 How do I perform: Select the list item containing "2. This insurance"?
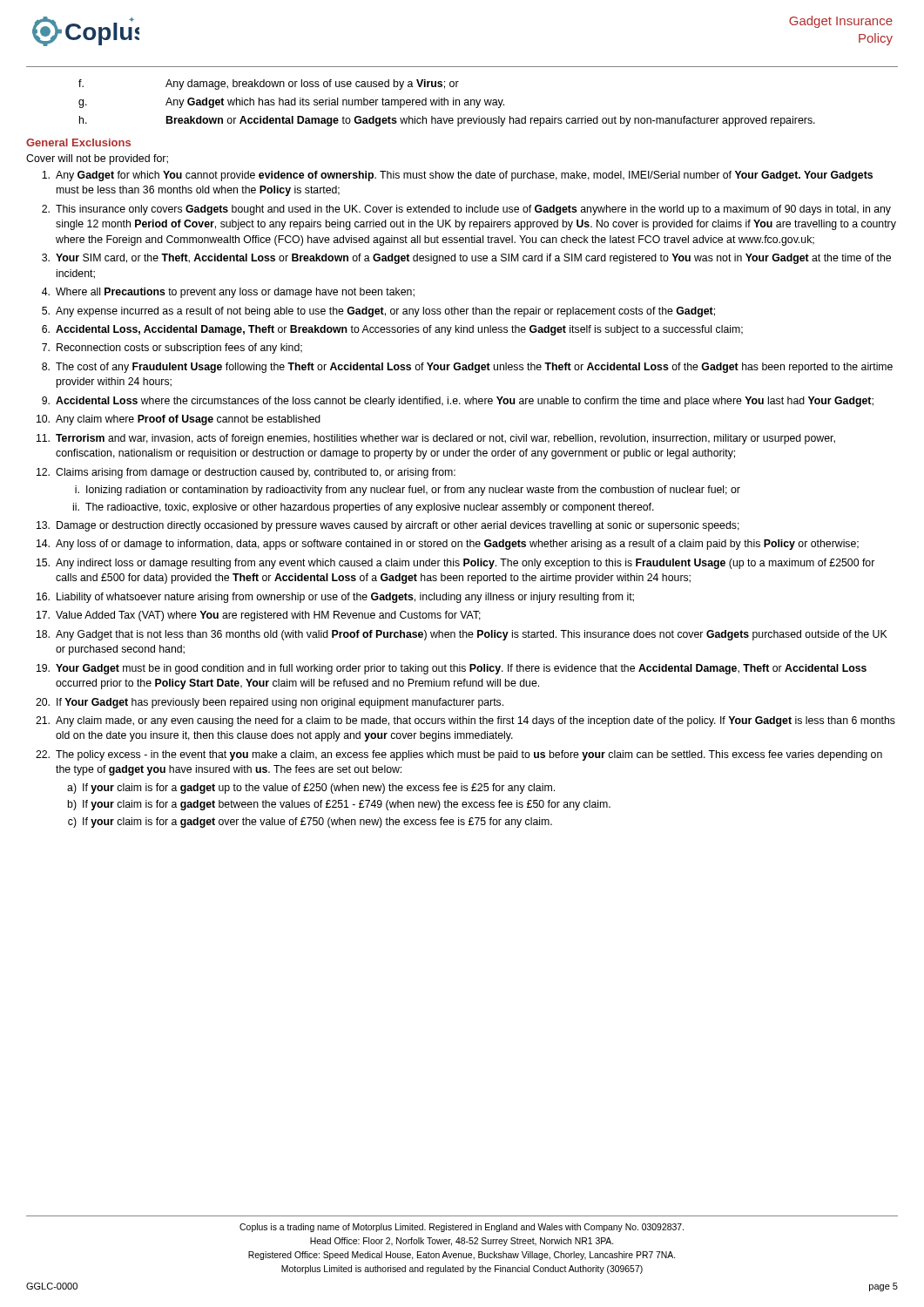[462, 225]
